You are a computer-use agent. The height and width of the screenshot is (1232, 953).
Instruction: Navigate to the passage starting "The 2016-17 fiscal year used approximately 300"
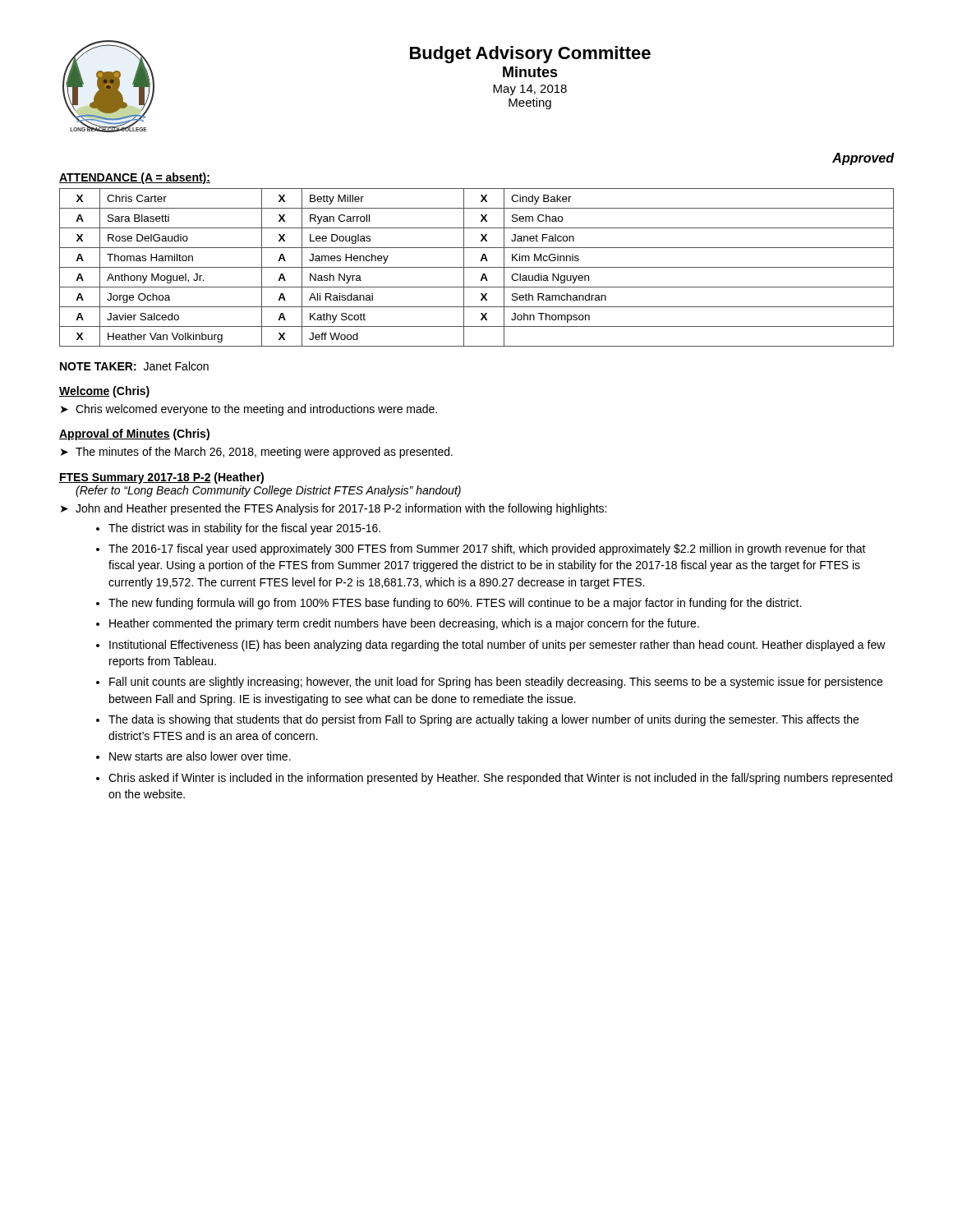click(x=487, y=565)
